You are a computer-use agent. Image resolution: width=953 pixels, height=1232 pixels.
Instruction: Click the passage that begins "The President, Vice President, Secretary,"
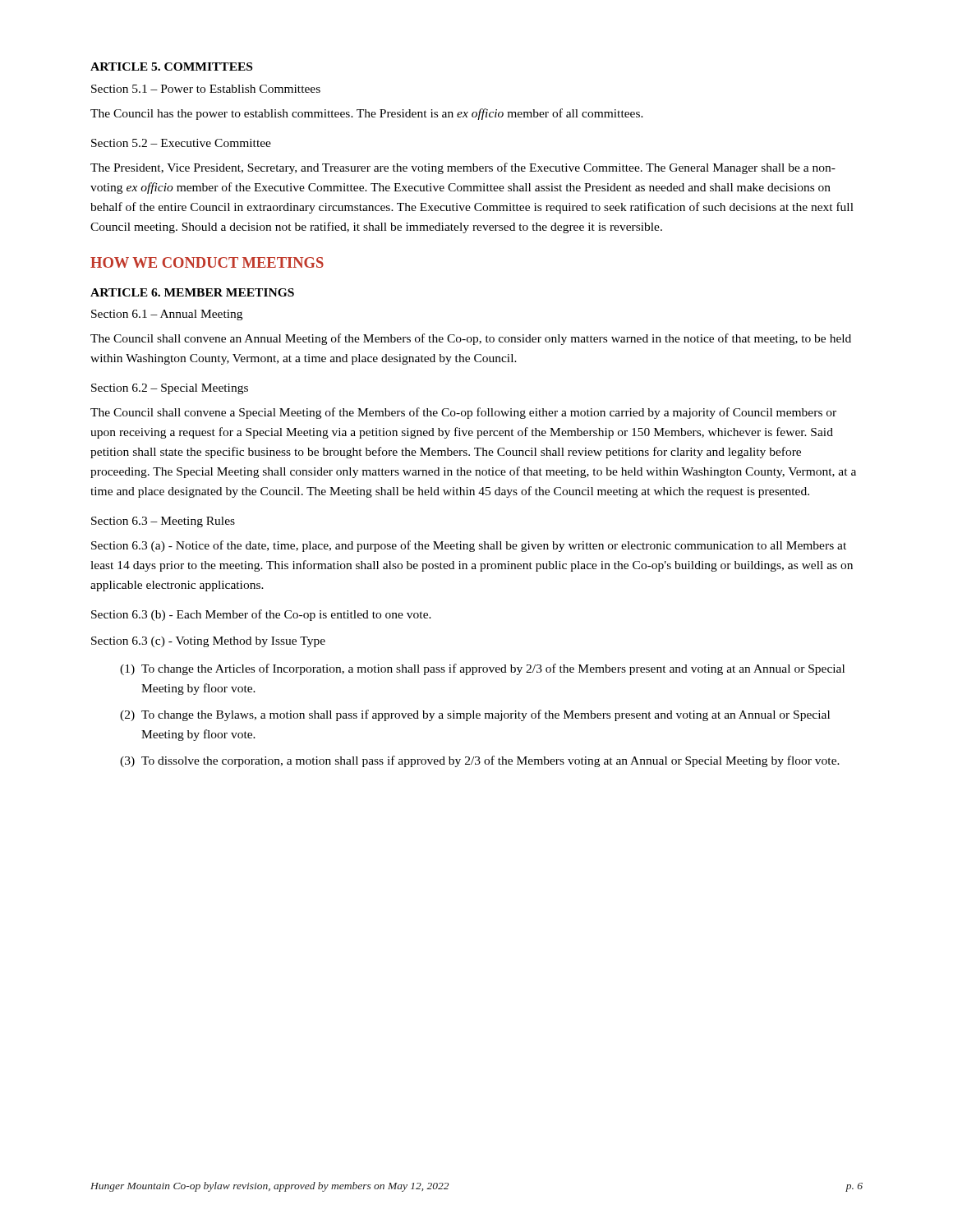(472, 197)
